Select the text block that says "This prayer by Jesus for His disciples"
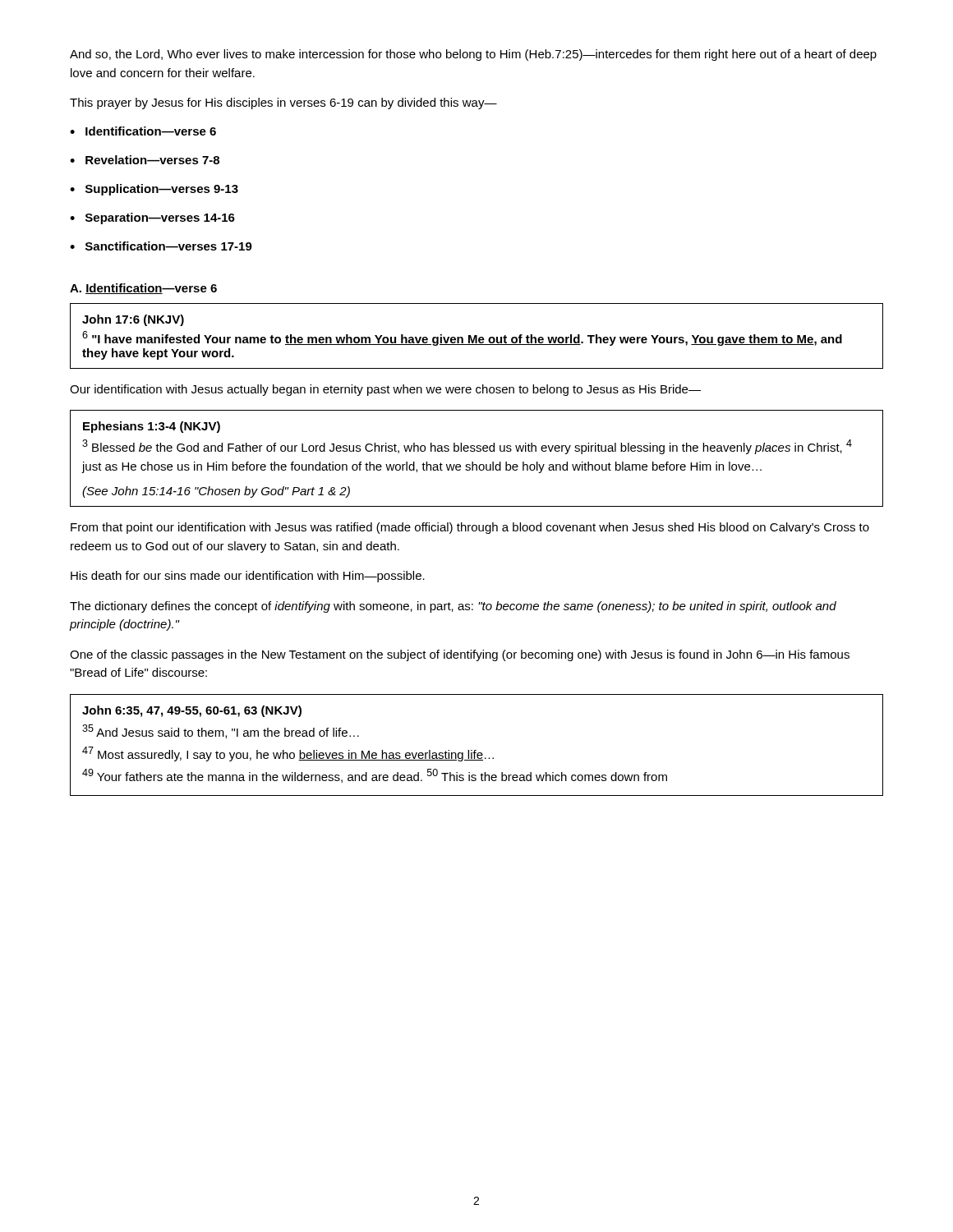 tap(283, 102)
